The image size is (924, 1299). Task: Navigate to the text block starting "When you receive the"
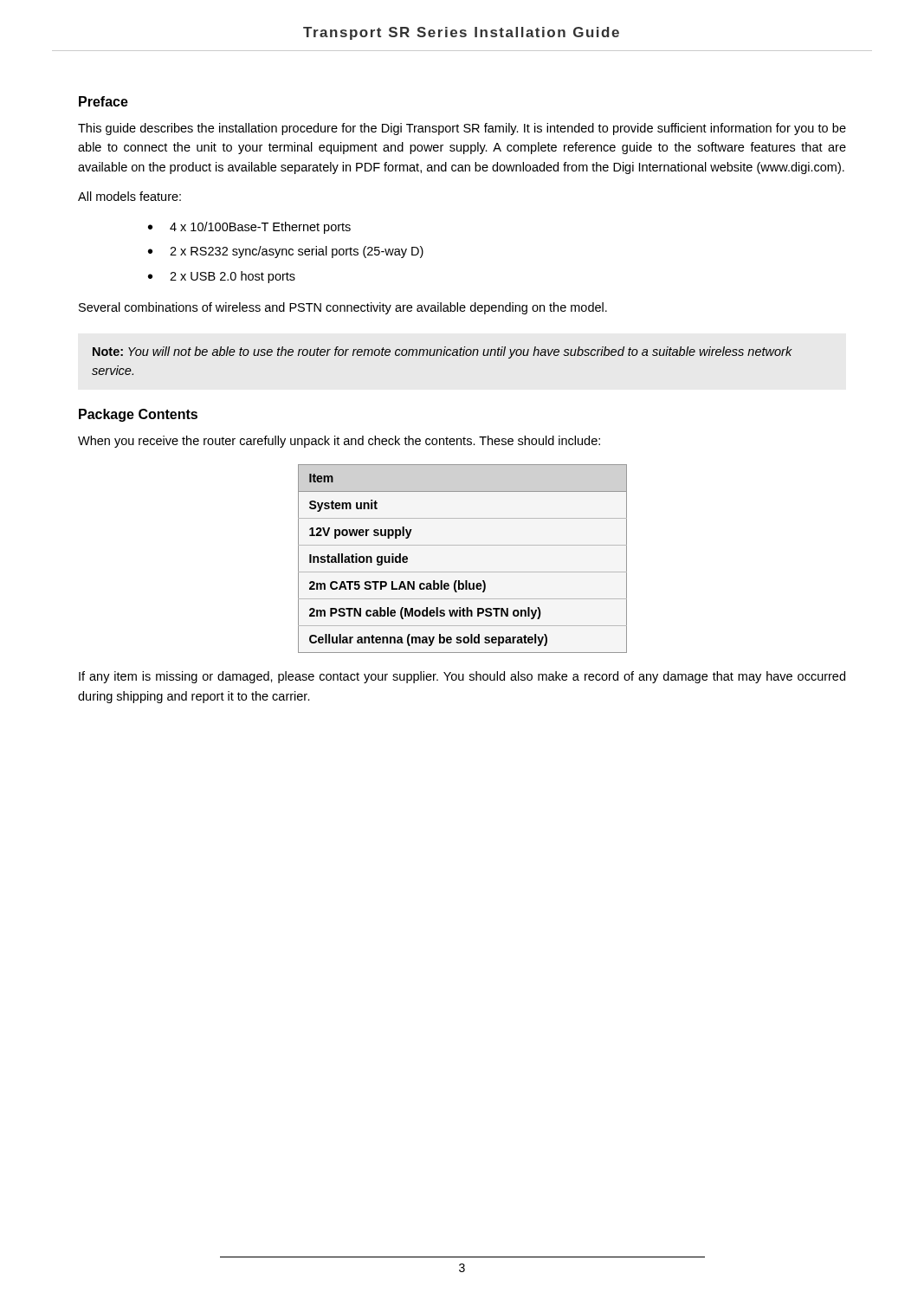point(340,441)
